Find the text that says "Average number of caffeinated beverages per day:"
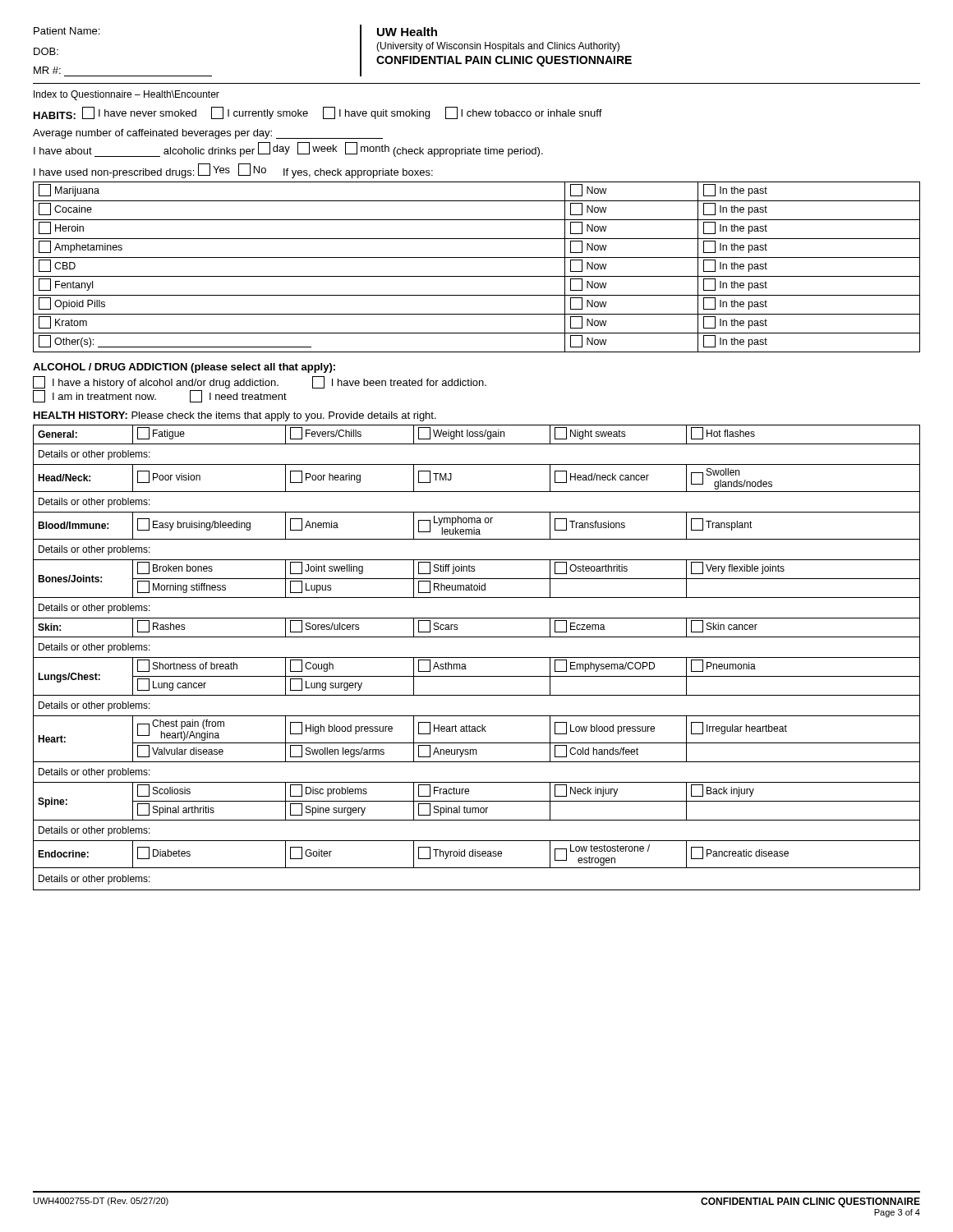The width and height of the screenshot is (953, 1232). click(208, 133)
